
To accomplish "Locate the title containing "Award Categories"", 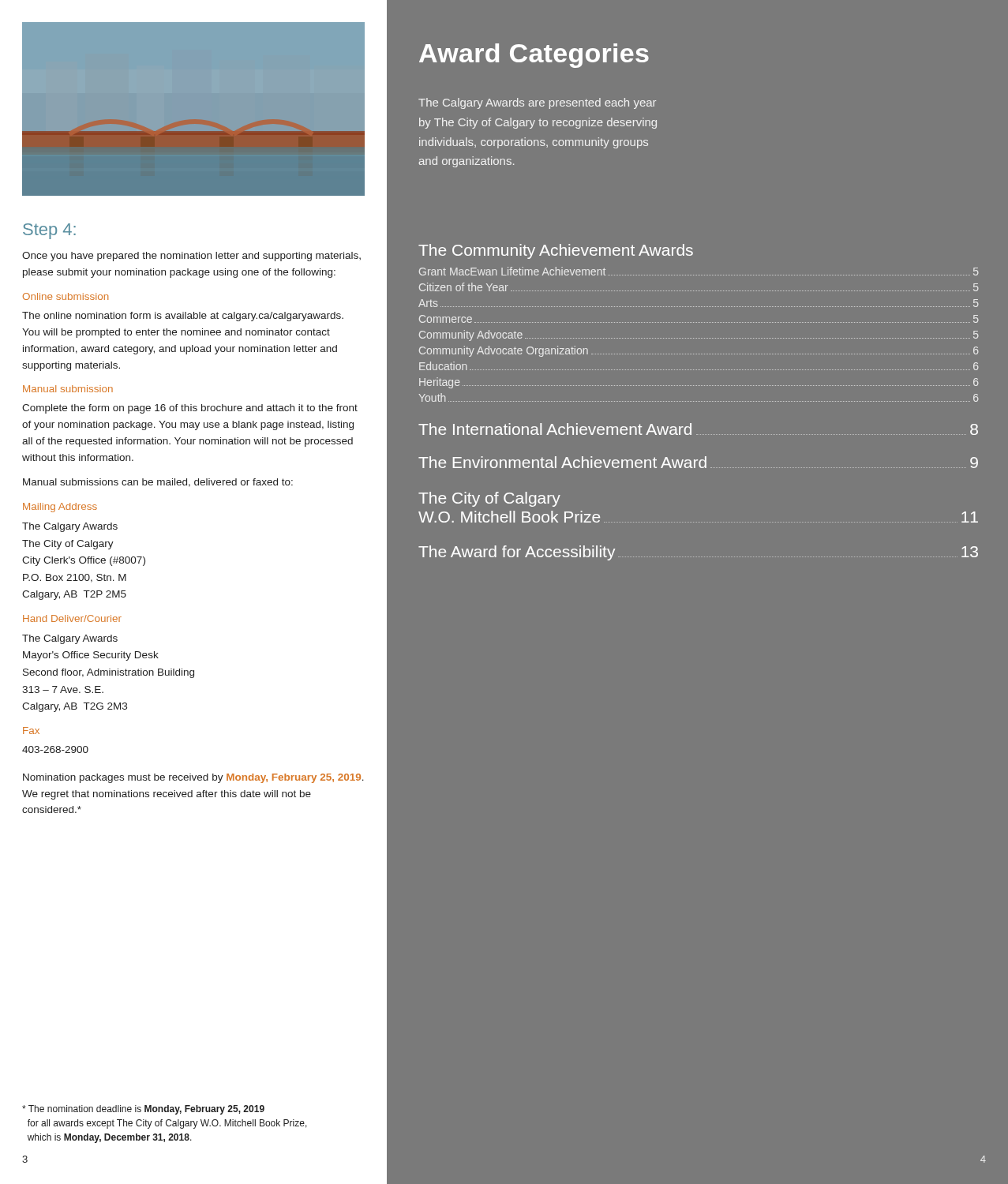I will click(x=534, y=53).
